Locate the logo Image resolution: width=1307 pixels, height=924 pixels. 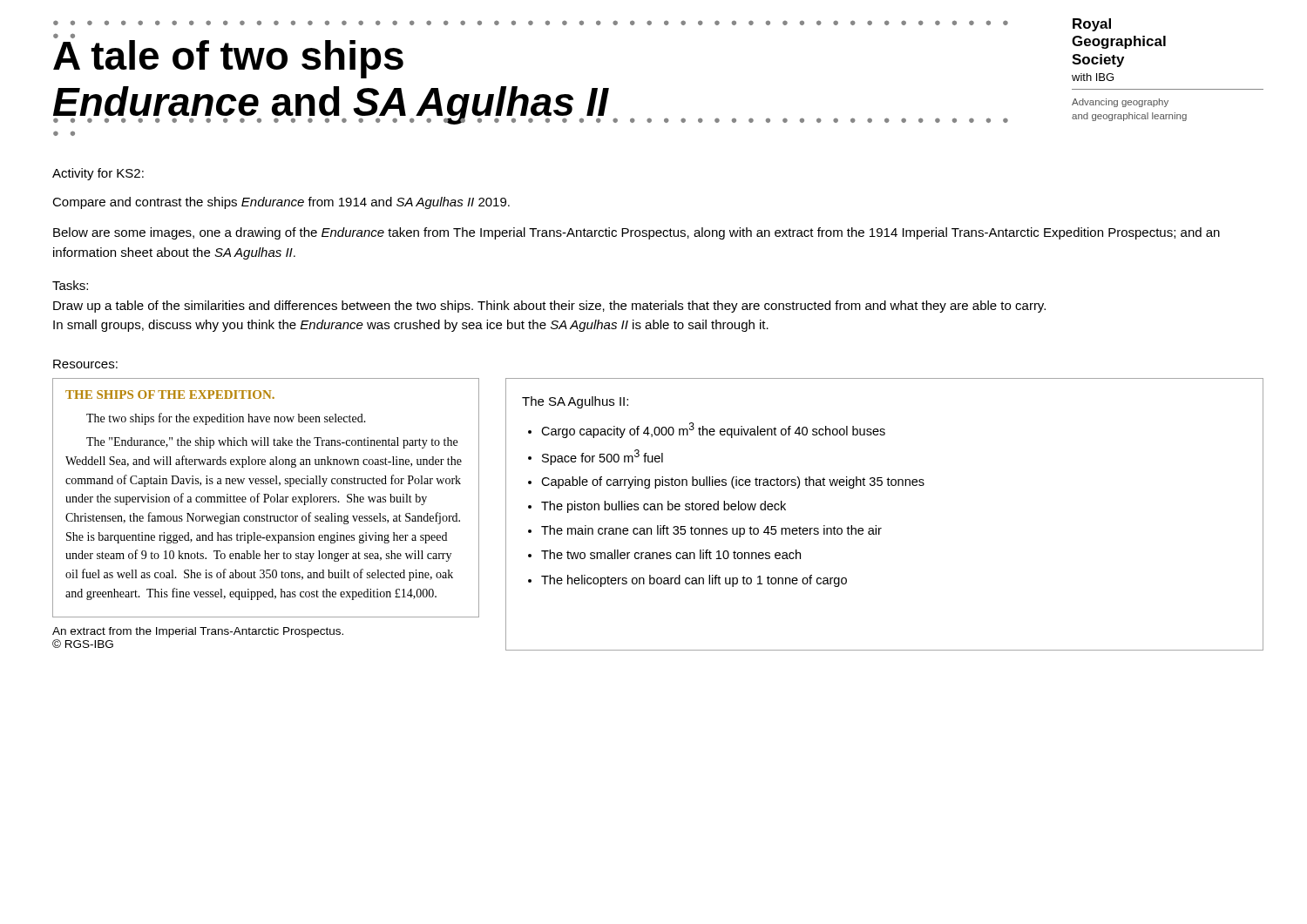(x=1168, y=69)
